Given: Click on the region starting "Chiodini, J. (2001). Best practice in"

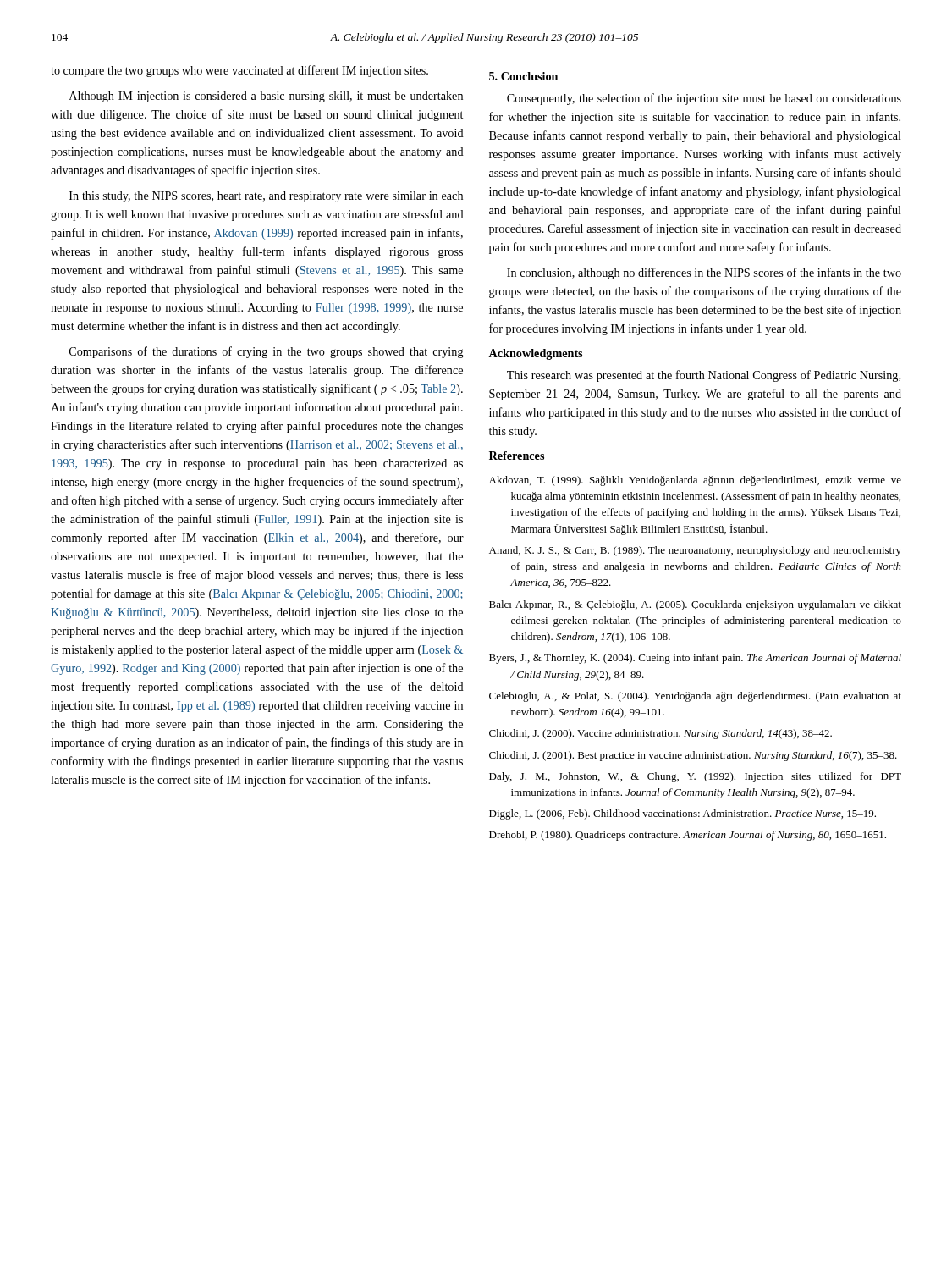Looking at the screenshot, I should (693, 754).
